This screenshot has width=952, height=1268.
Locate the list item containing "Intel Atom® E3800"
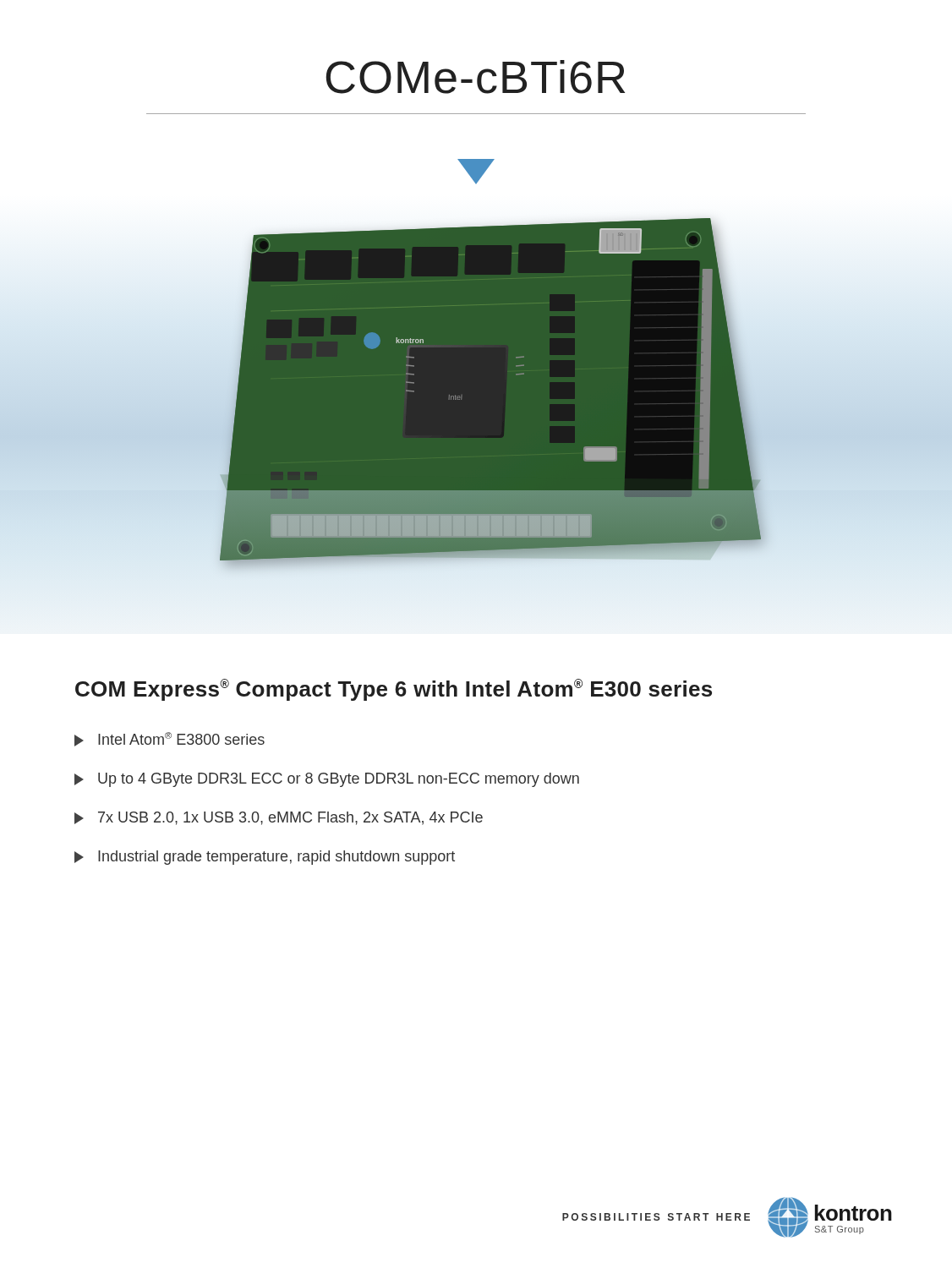pos(170,741)
